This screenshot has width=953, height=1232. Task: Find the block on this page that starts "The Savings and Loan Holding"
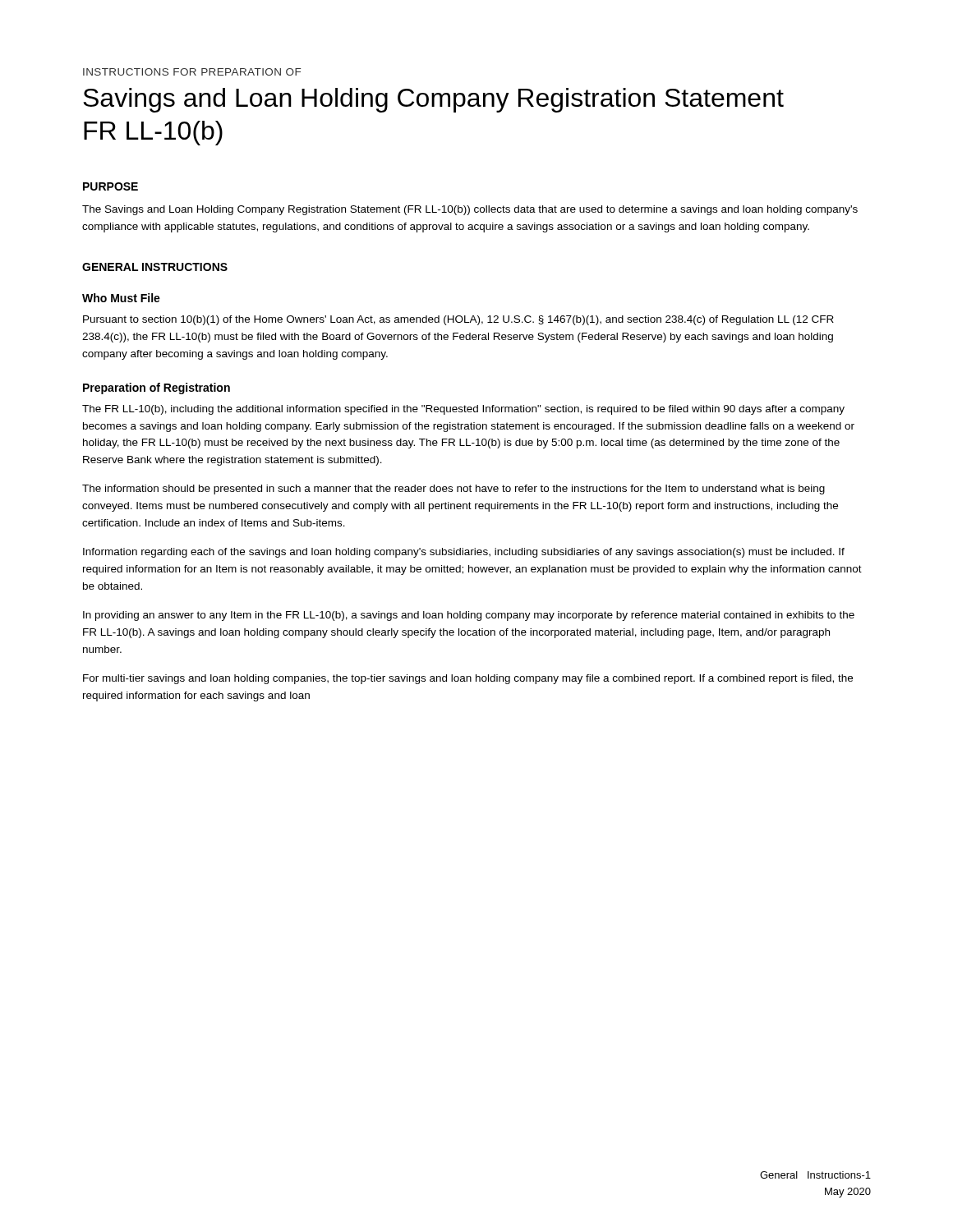click(x=470, y=218)
